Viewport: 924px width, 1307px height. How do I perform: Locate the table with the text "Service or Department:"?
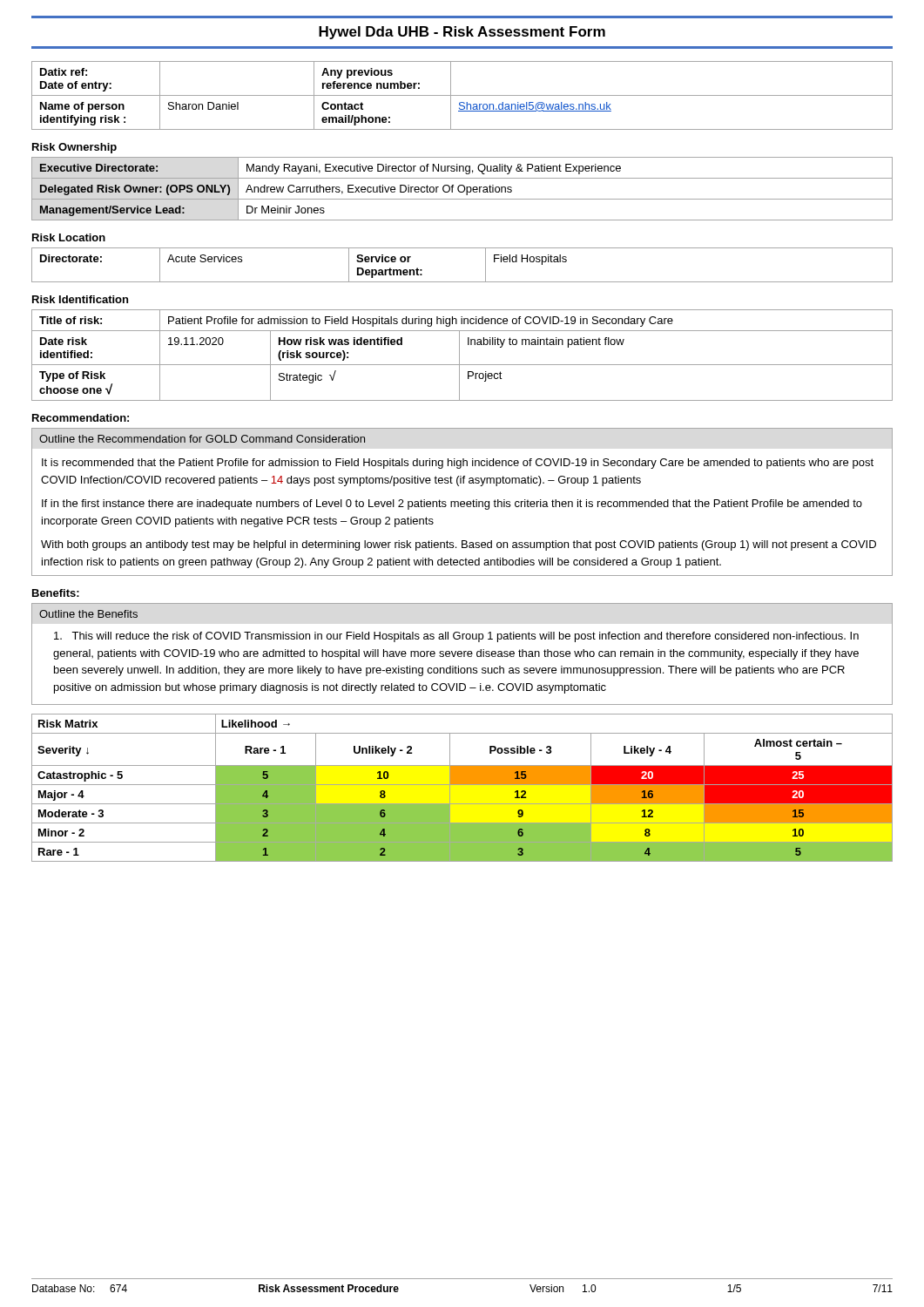coord(462,265)
